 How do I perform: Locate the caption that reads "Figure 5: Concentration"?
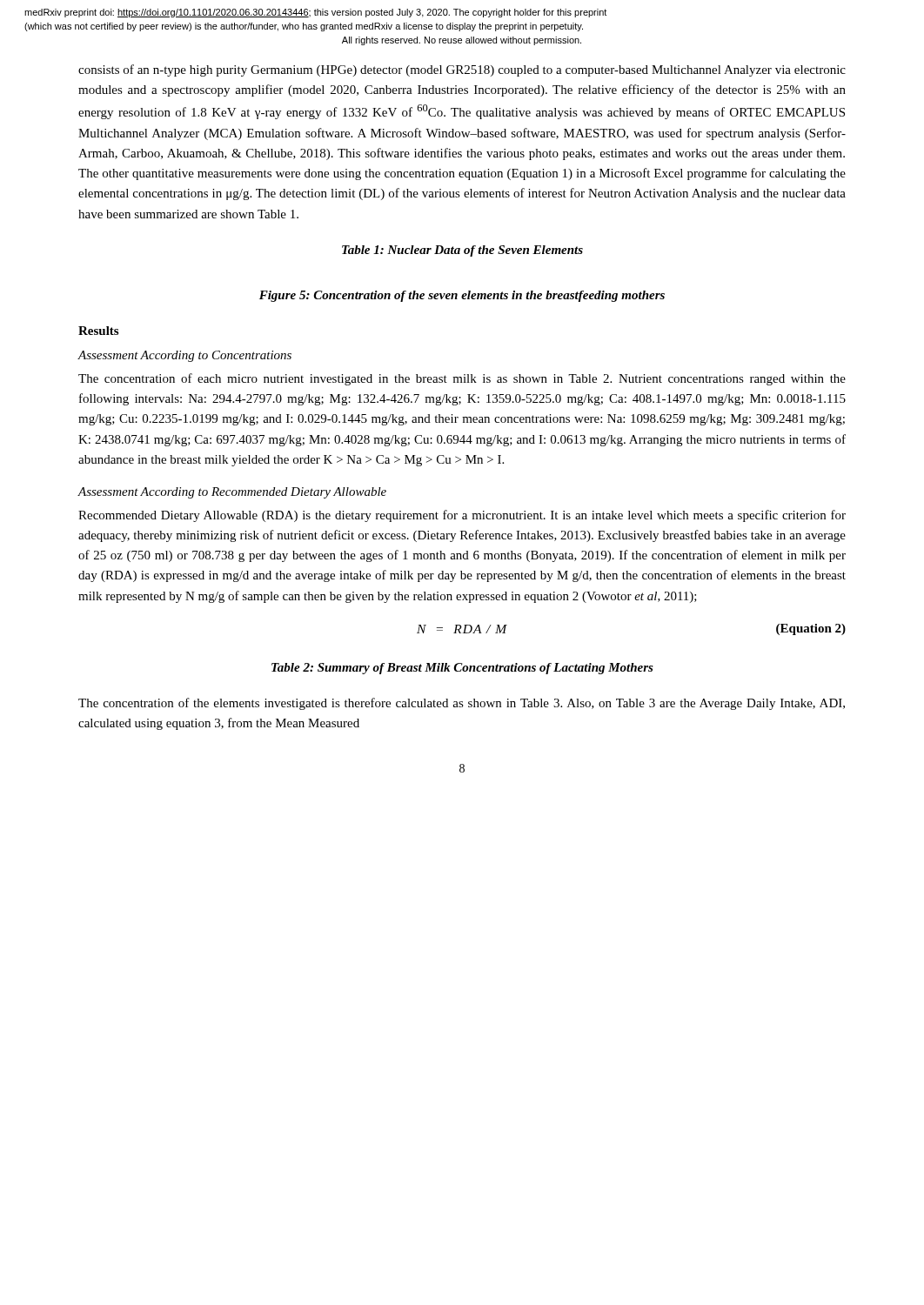tap(462, 295)
